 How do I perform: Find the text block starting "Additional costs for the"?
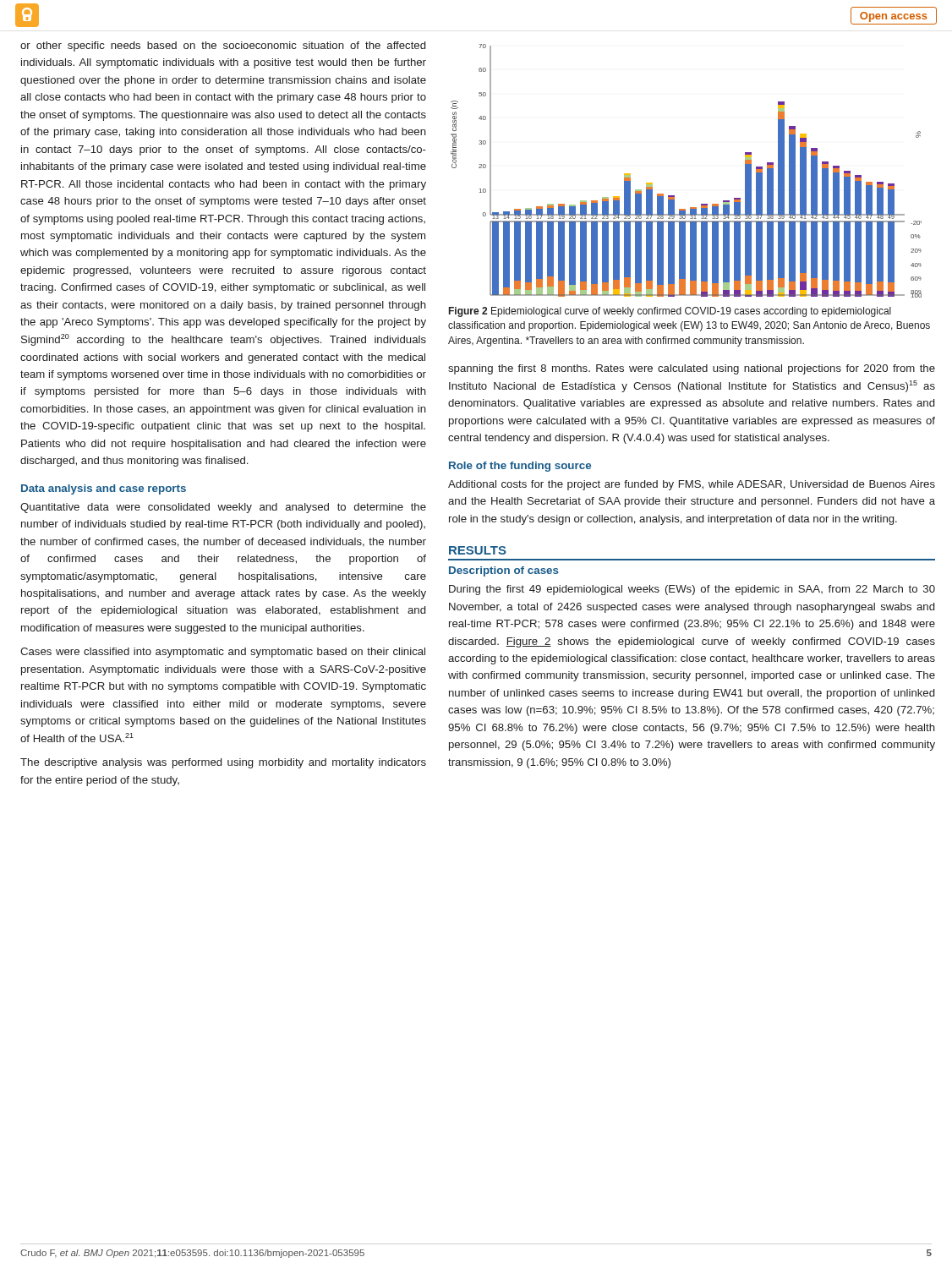[692, 501]
